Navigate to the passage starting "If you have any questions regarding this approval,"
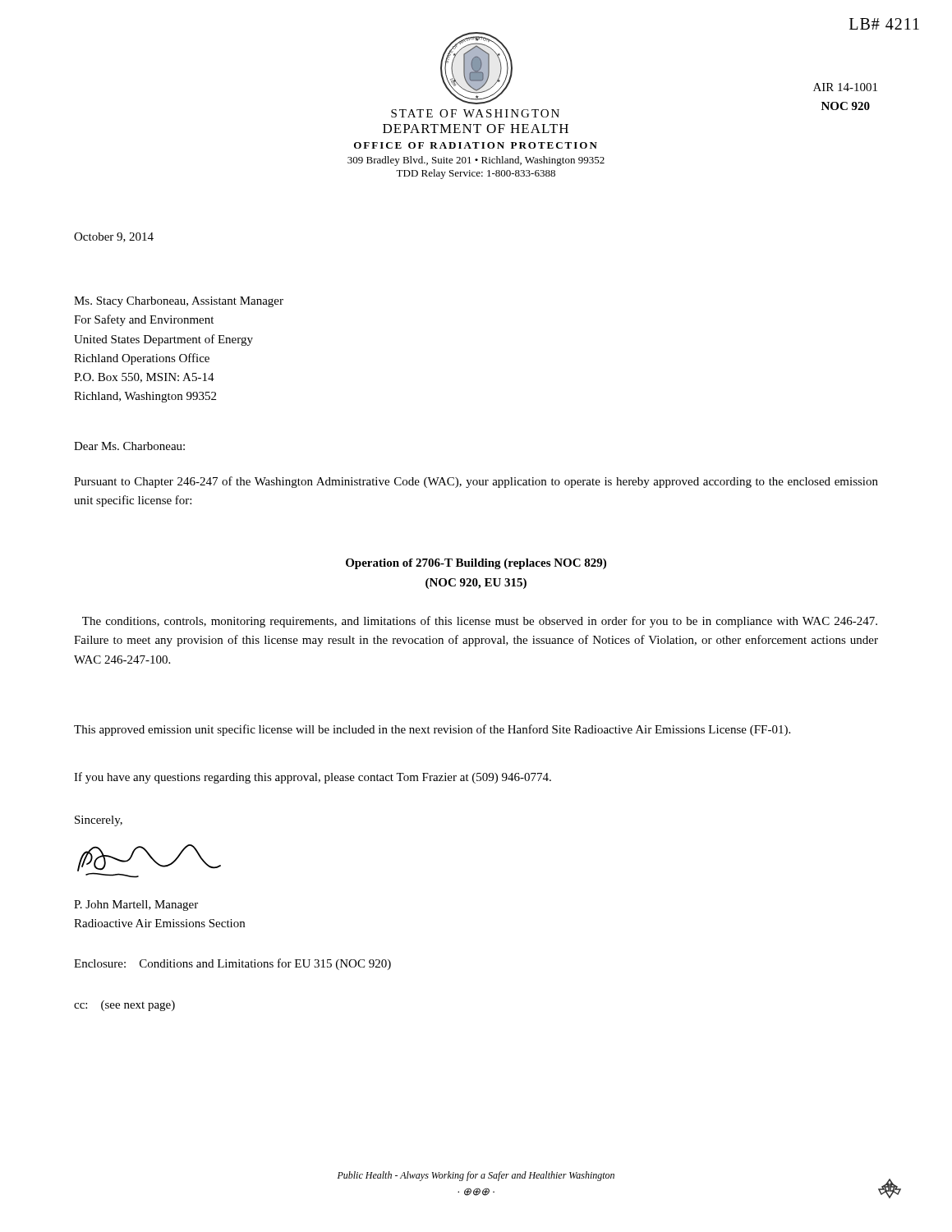The height and width of the screenshot is (1232, 952). (x=313, y=777)
